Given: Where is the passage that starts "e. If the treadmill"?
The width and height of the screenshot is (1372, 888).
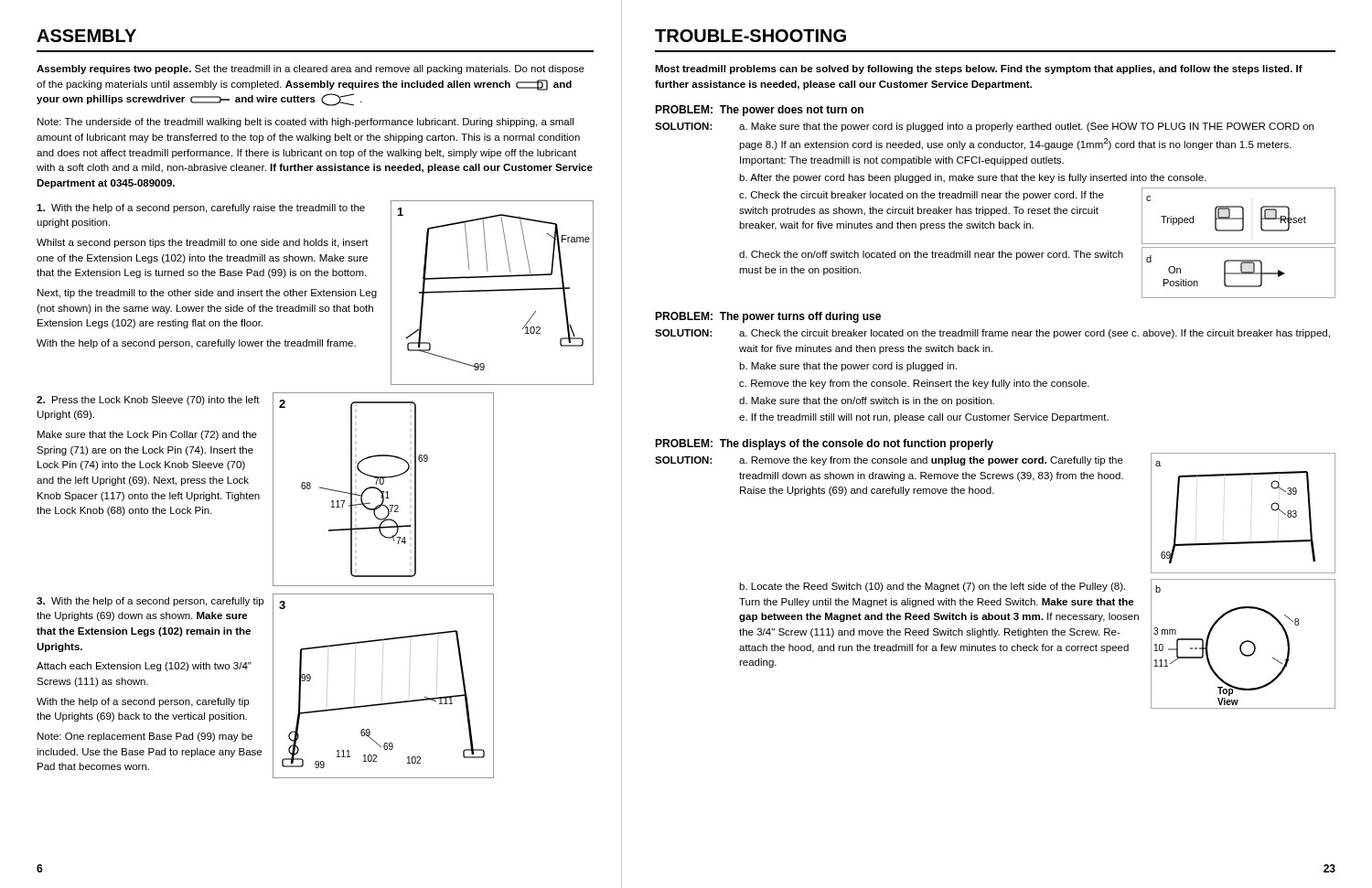Looking at the screenshot, I should (924, 417).
